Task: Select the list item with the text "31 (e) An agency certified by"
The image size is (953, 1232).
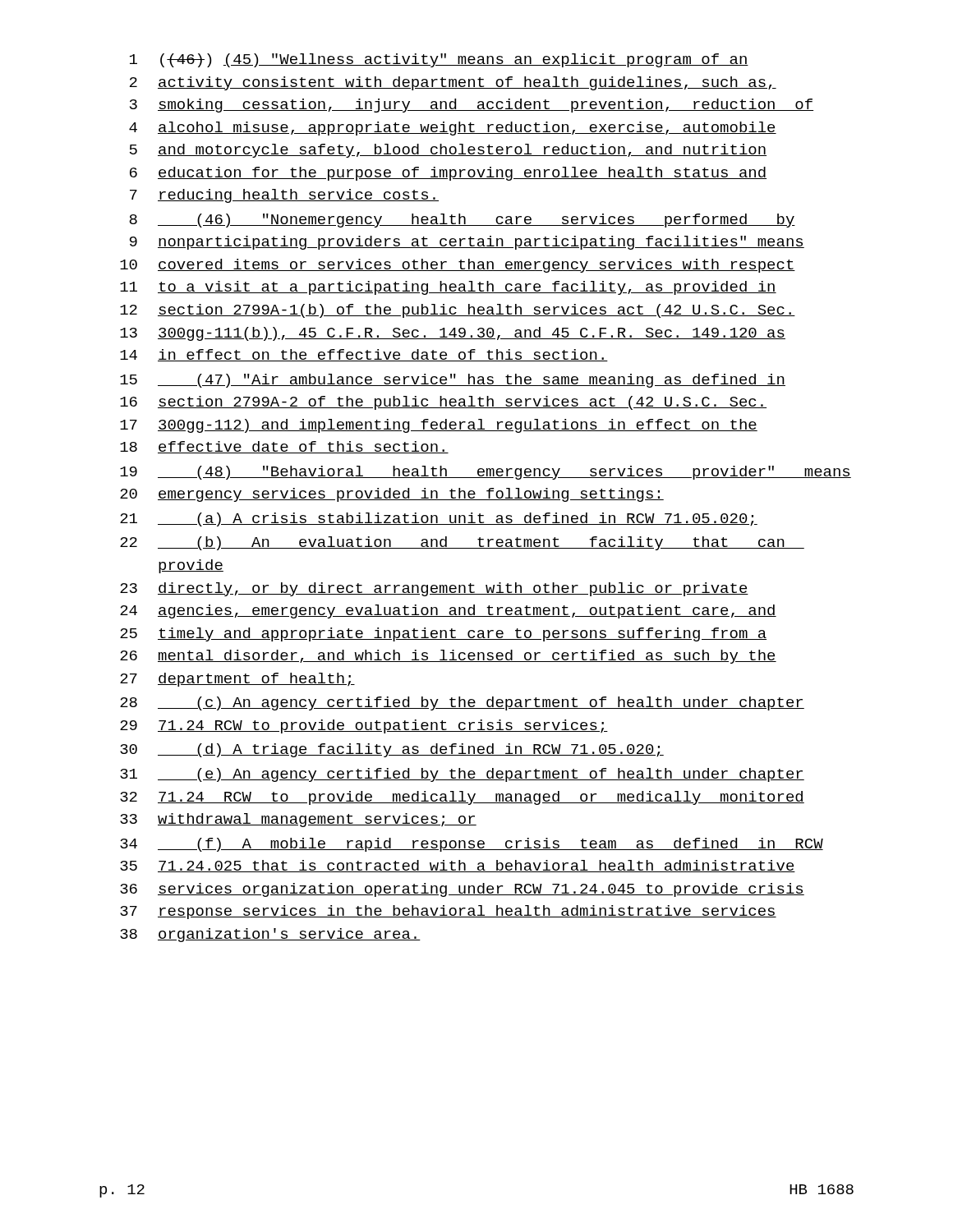Action: (476, 798)
